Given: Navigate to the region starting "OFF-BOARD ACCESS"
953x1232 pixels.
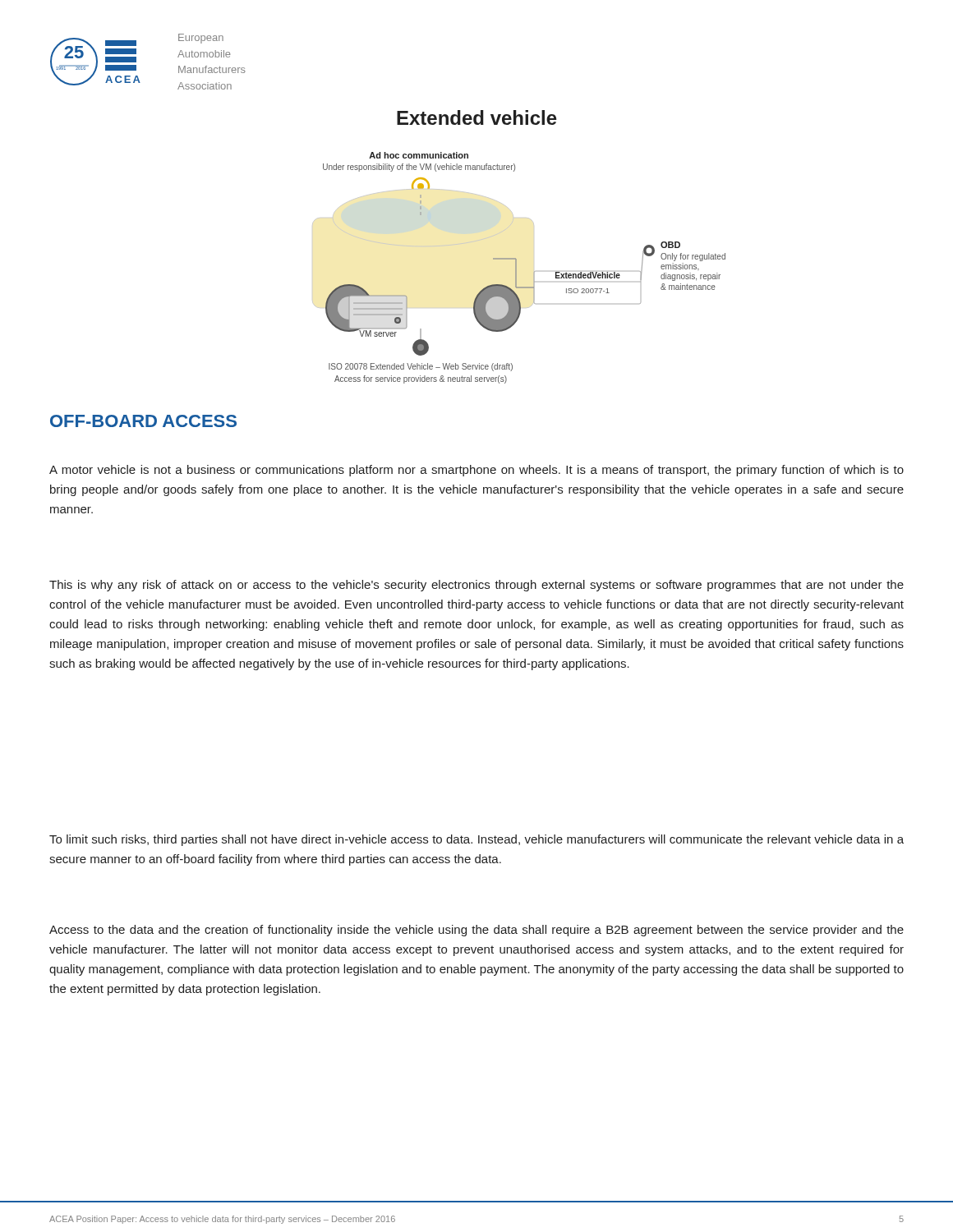Looking at the screenshot, I should coord(143,421).
